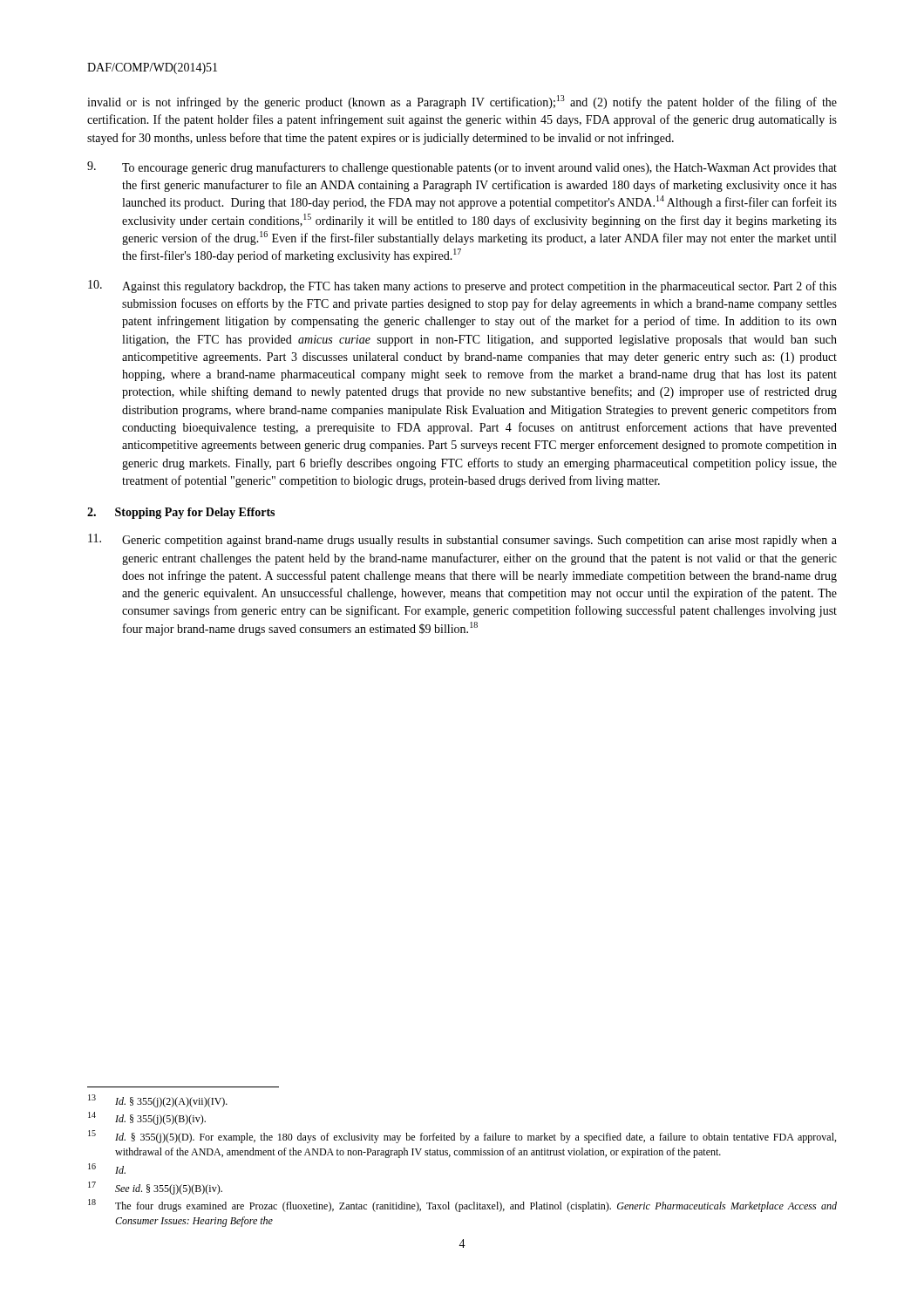Where is the passage that starts "invalid or is not infringed by the"?
Image resolution: width=924 pixels, height=1308 pixels.
[462, 119]
